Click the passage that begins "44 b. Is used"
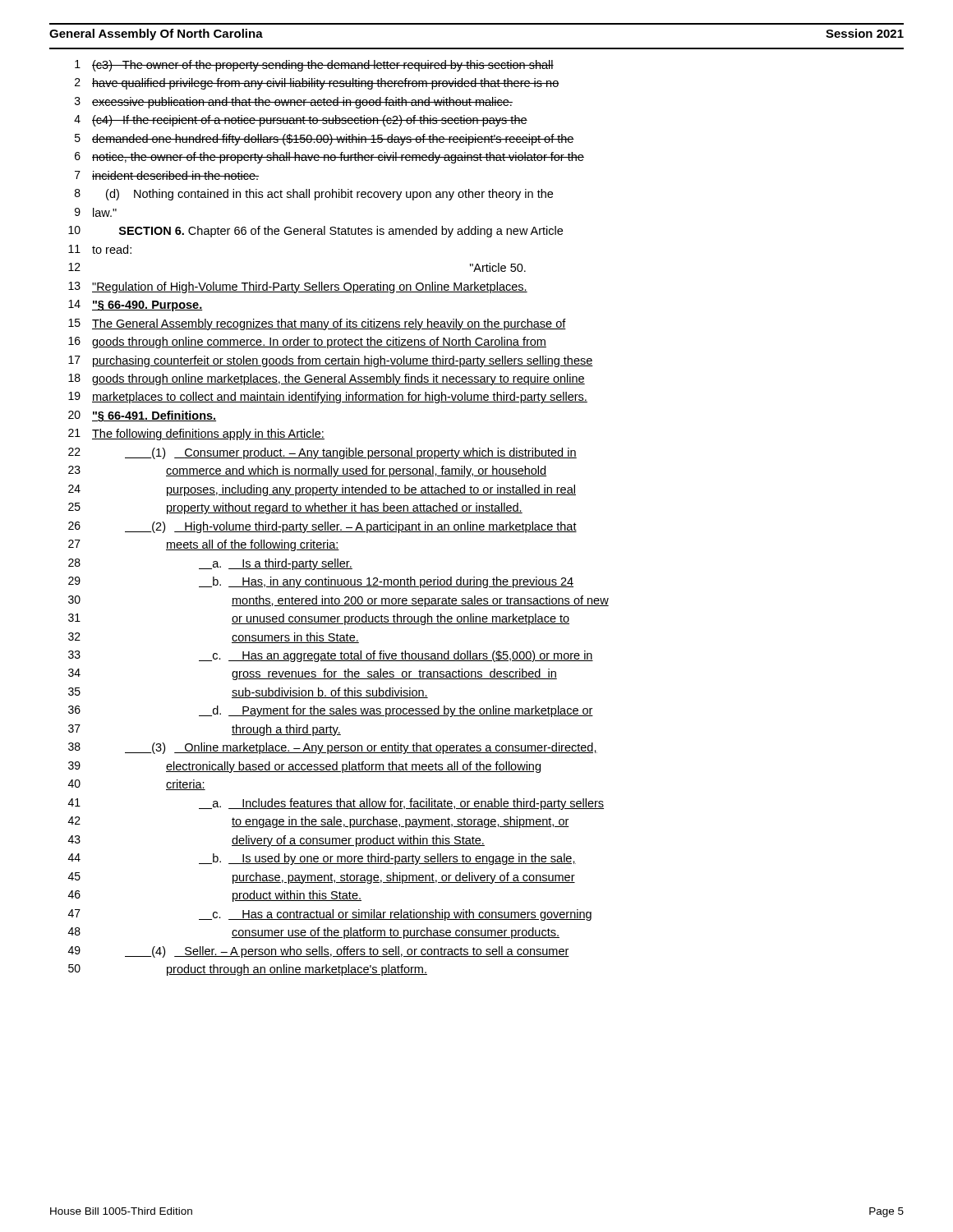 click(x=476, y=877)
